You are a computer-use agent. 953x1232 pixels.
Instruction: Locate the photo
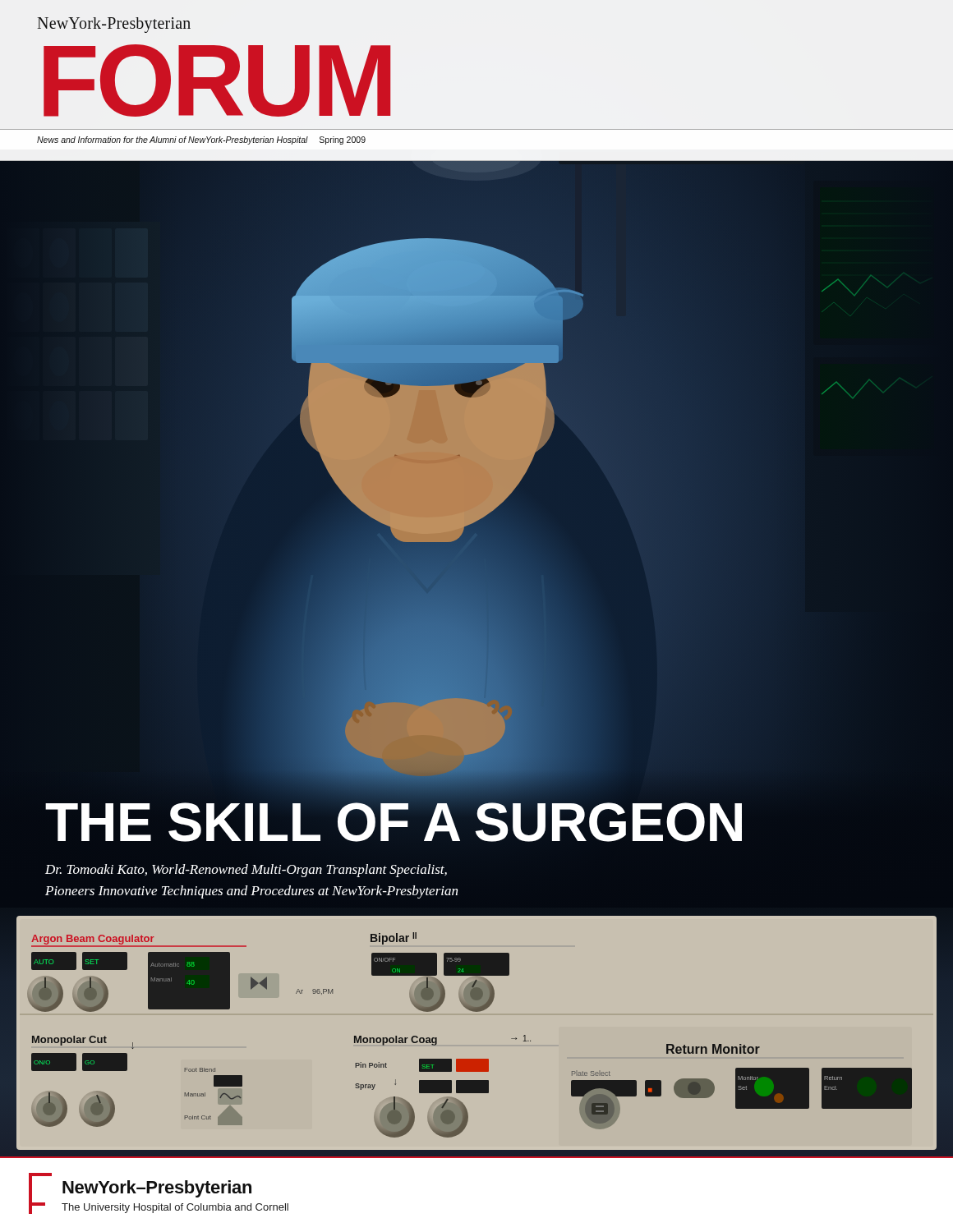[x=476, y=1033]
